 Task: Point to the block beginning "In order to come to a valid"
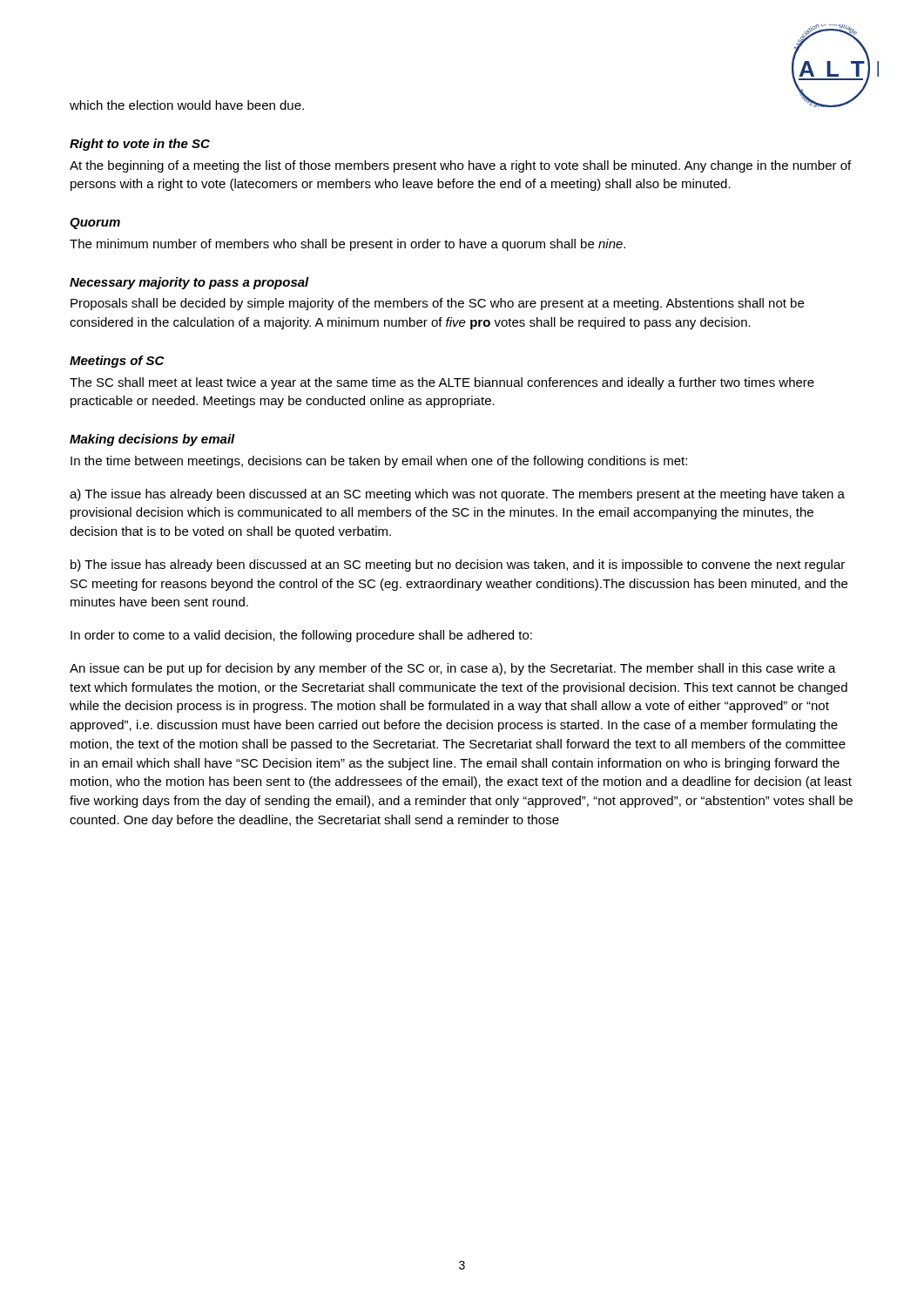301,635
